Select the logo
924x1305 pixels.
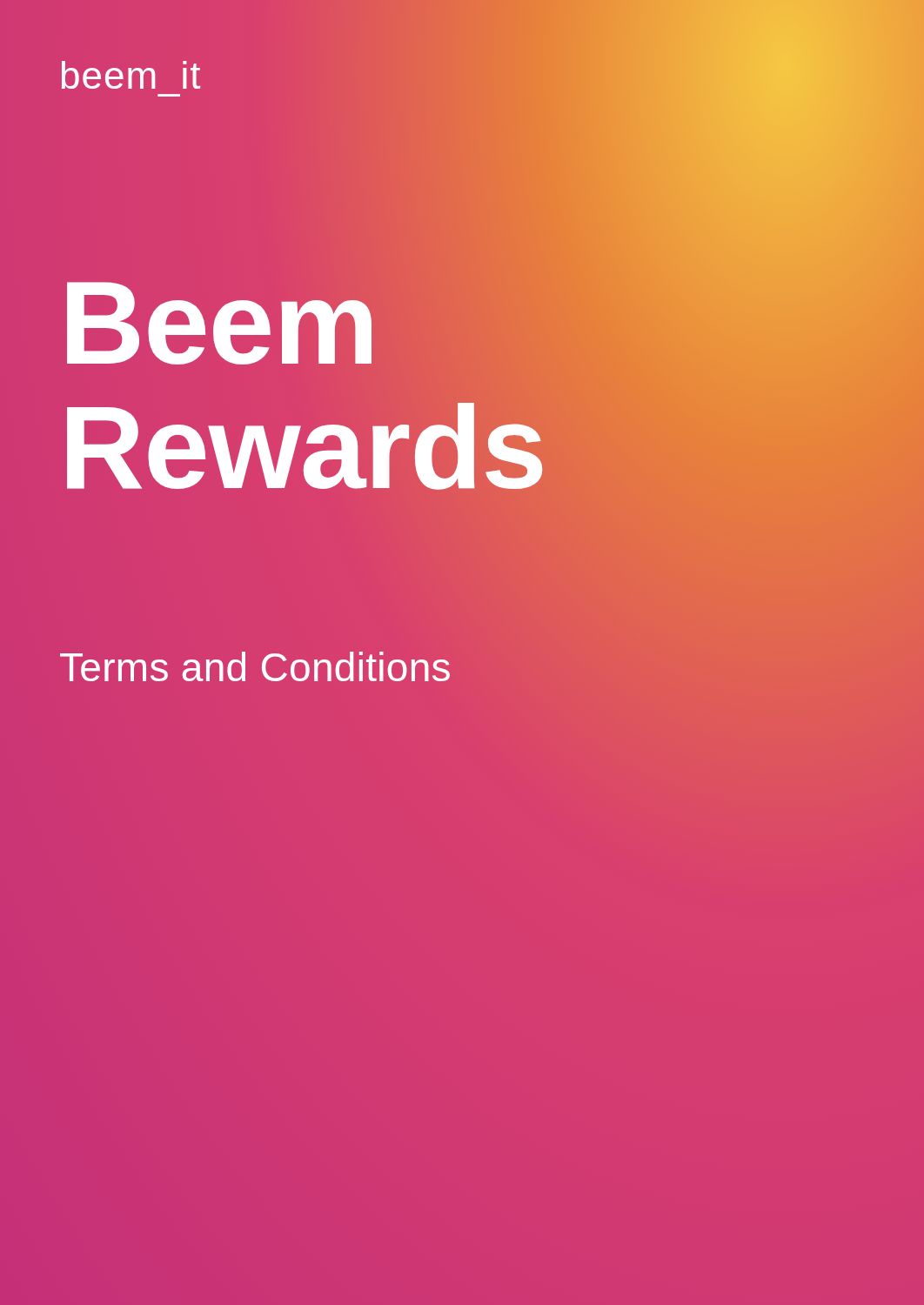coord(130,76)
